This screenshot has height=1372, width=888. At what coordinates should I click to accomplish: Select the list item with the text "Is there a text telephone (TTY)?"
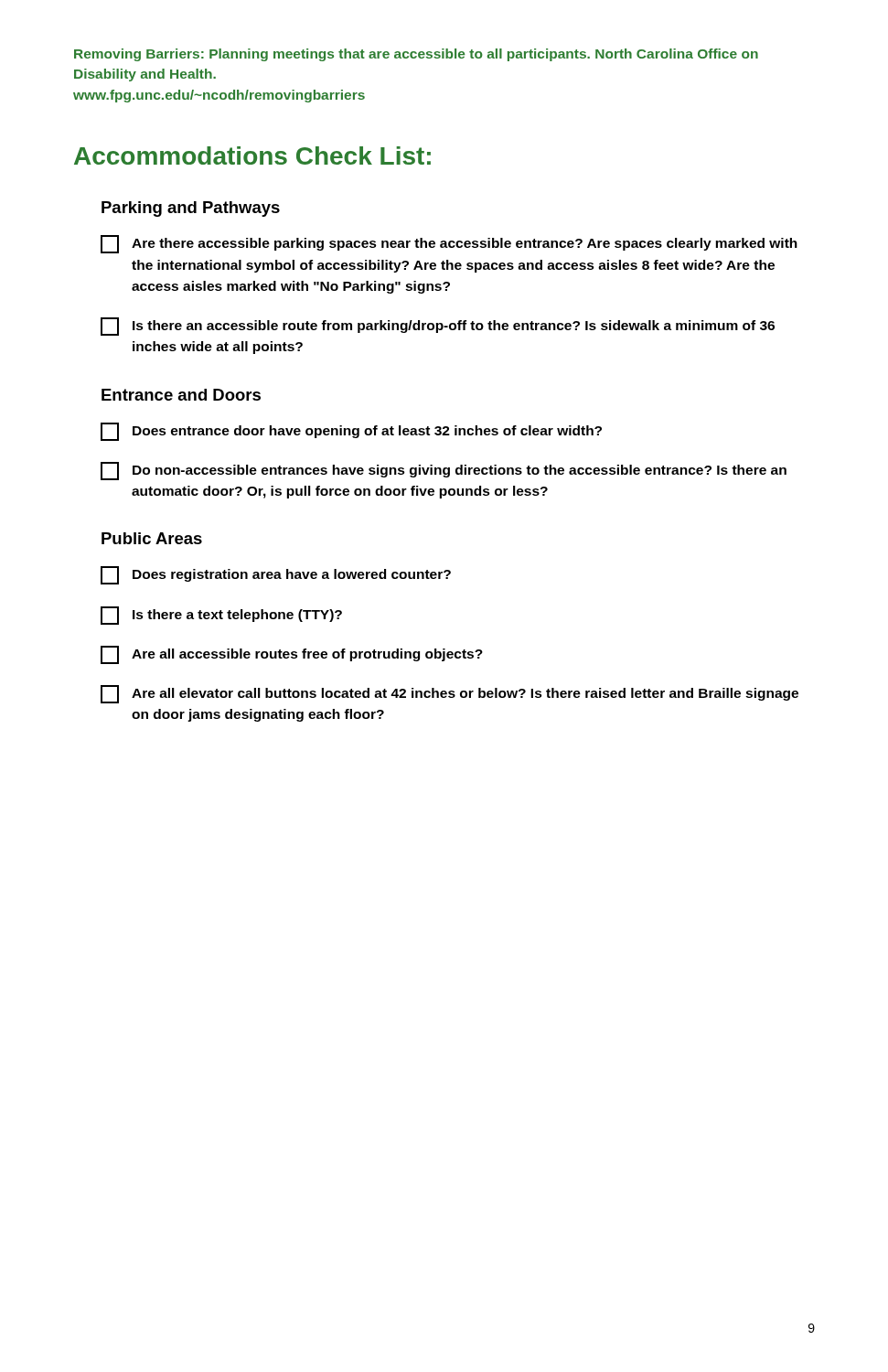(x=221, y=616)
